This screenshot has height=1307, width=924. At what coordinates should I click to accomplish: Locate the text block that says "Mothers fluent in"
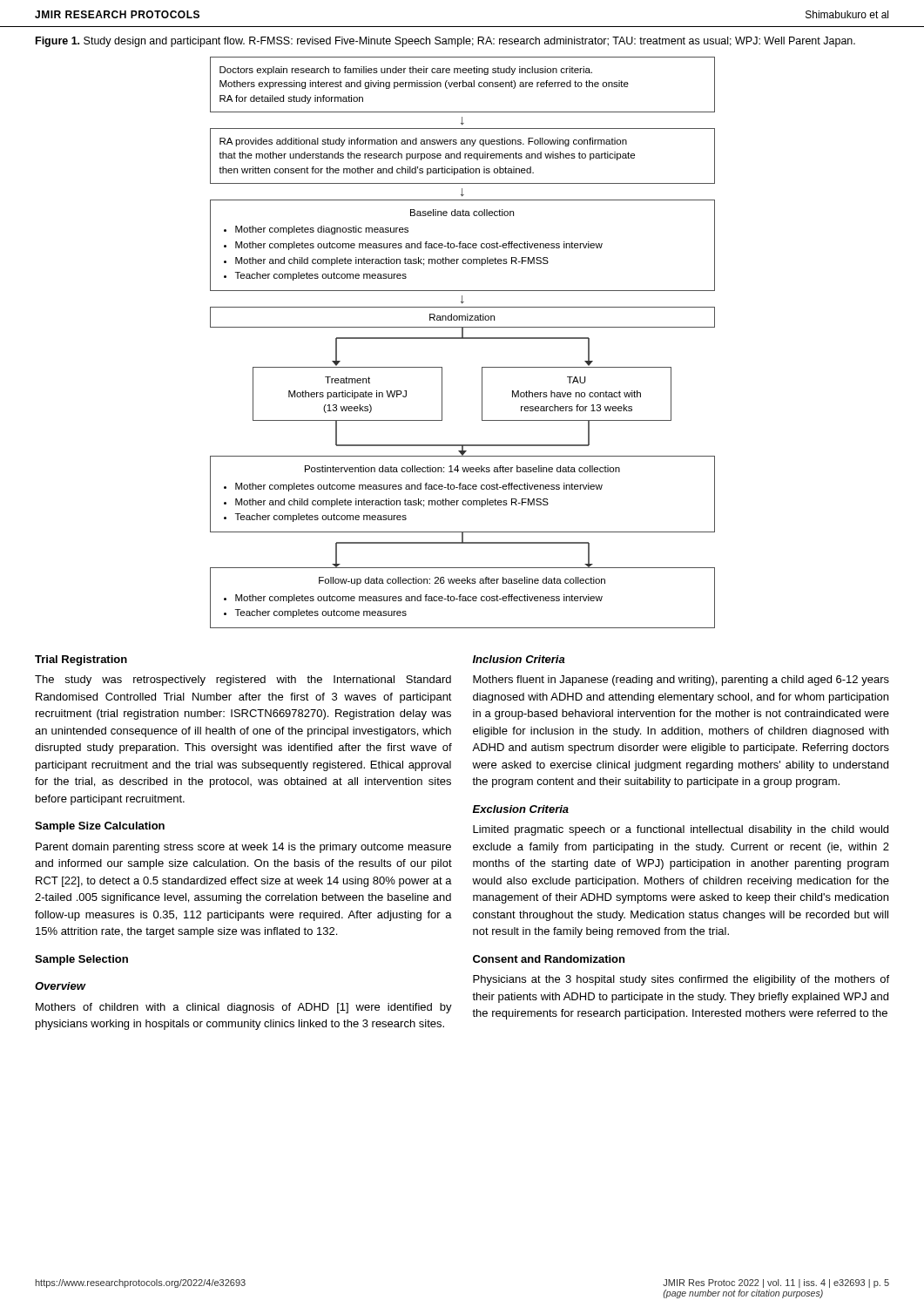(x=681, y=730)
